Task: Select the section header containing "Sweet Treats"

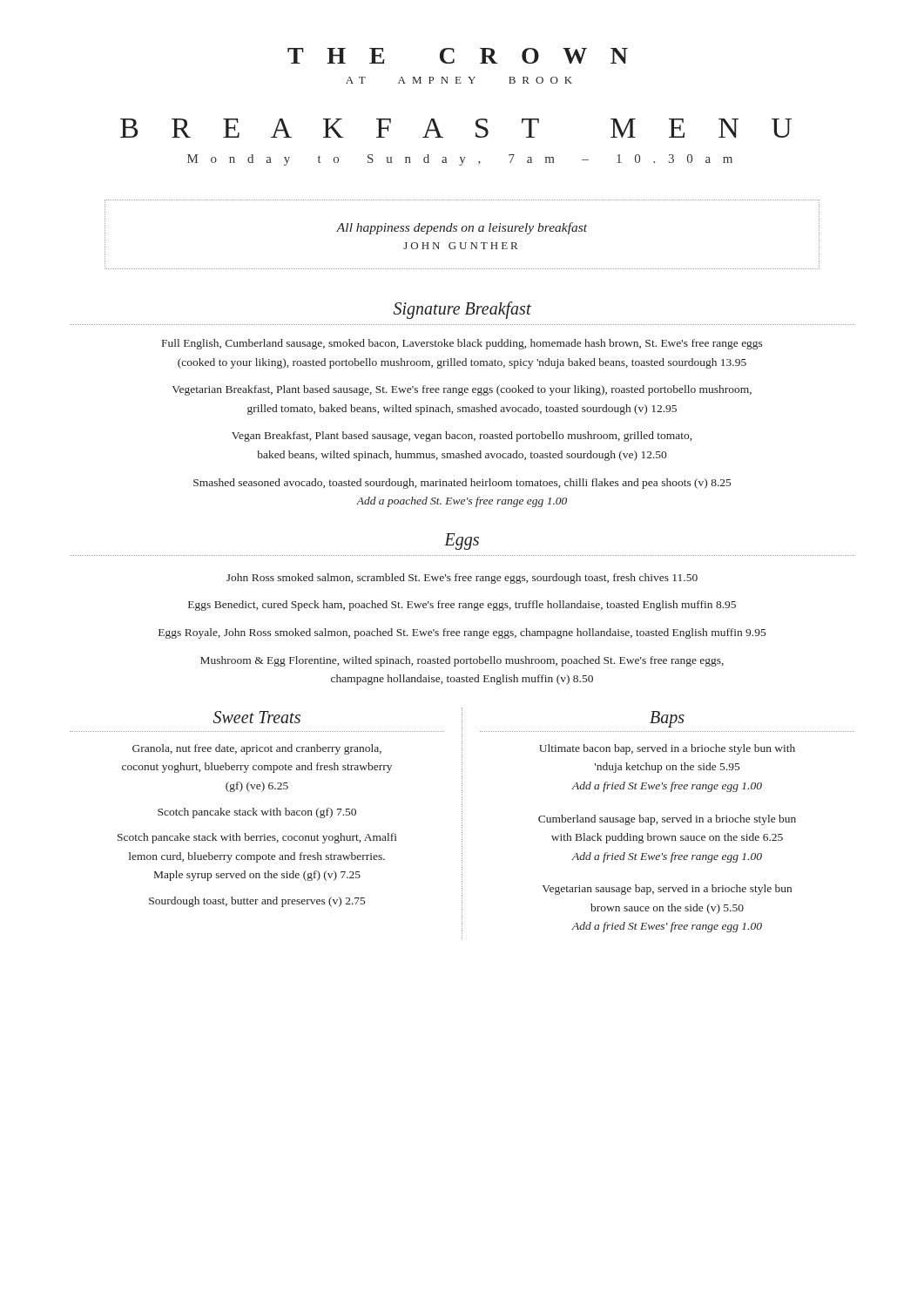Action: pos(257,717)
